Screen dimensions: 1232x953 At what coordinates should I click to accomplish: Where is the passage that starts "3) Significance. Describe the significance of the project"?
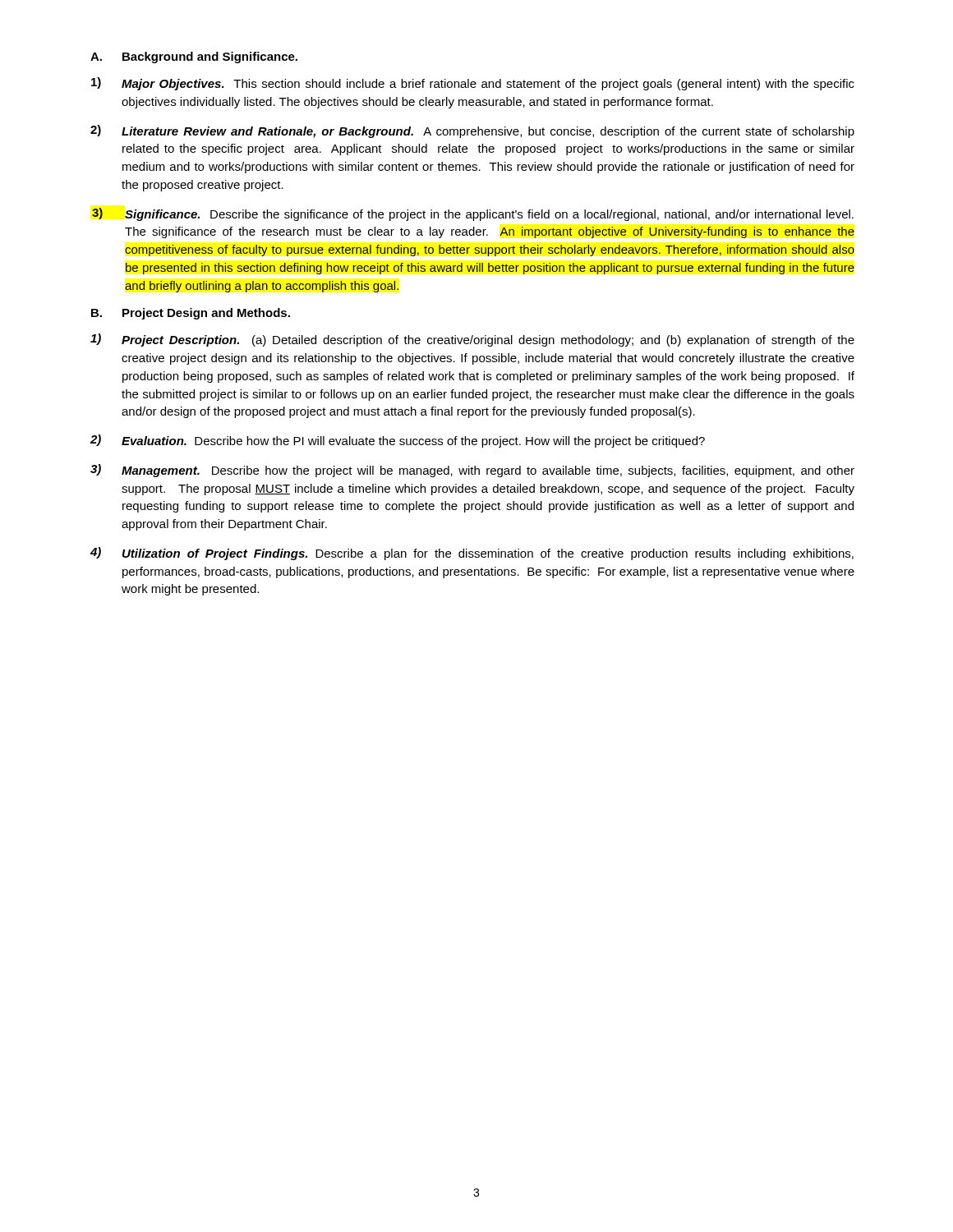(x=472, y=250)
